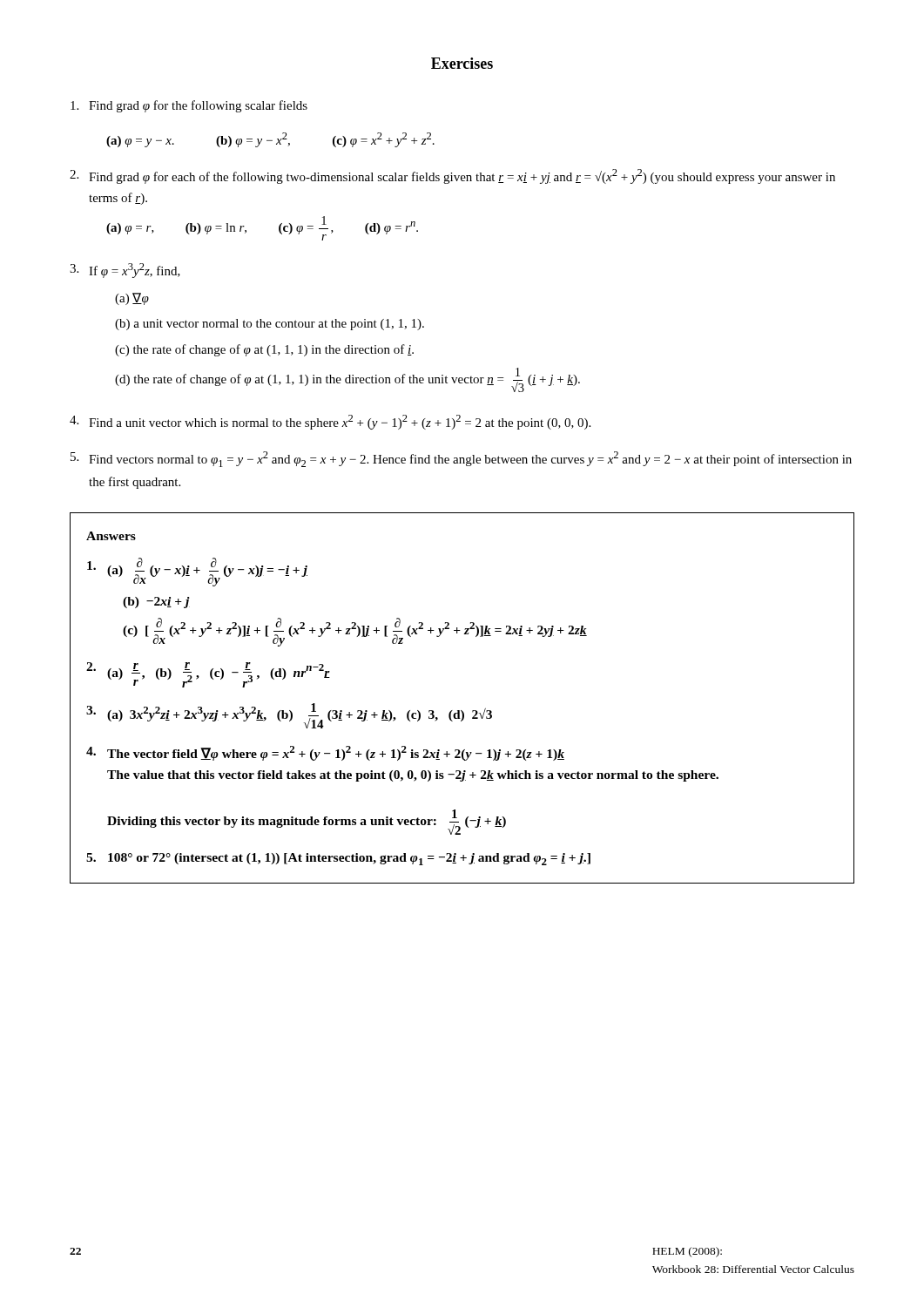
Task: Select the list item with the text "(d) the rate of change of"
Action: [x=348, y=381]
